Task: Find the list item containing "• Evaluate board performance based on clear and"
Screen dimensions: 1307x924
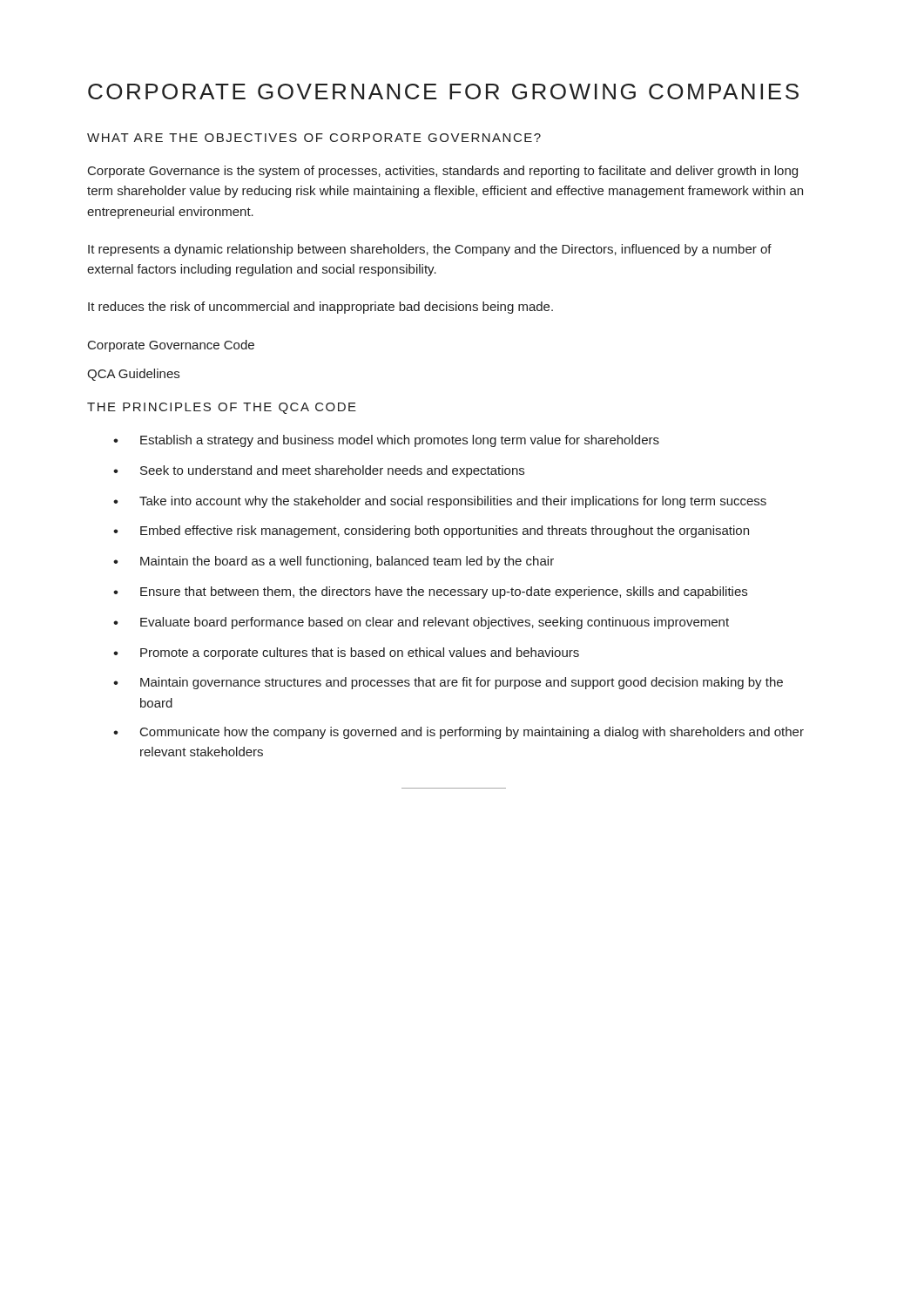Action: pyautogui.click(x=466, y=622)
